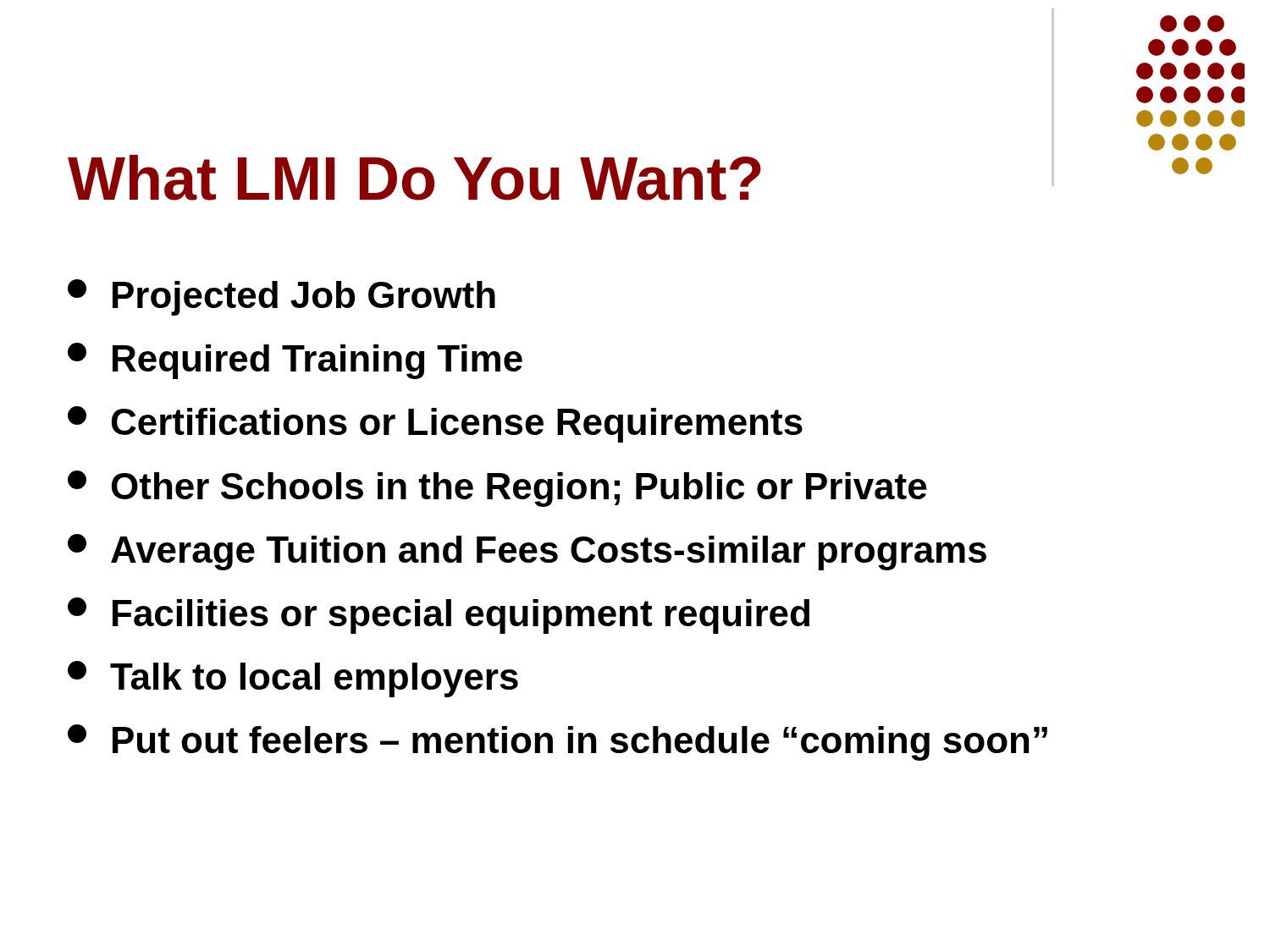This screenshot has height=952, width=1270.
Task: Click on the region starting "Average Tuition and Fees Costs-similar programs"
Action: (x=528, y=549)
